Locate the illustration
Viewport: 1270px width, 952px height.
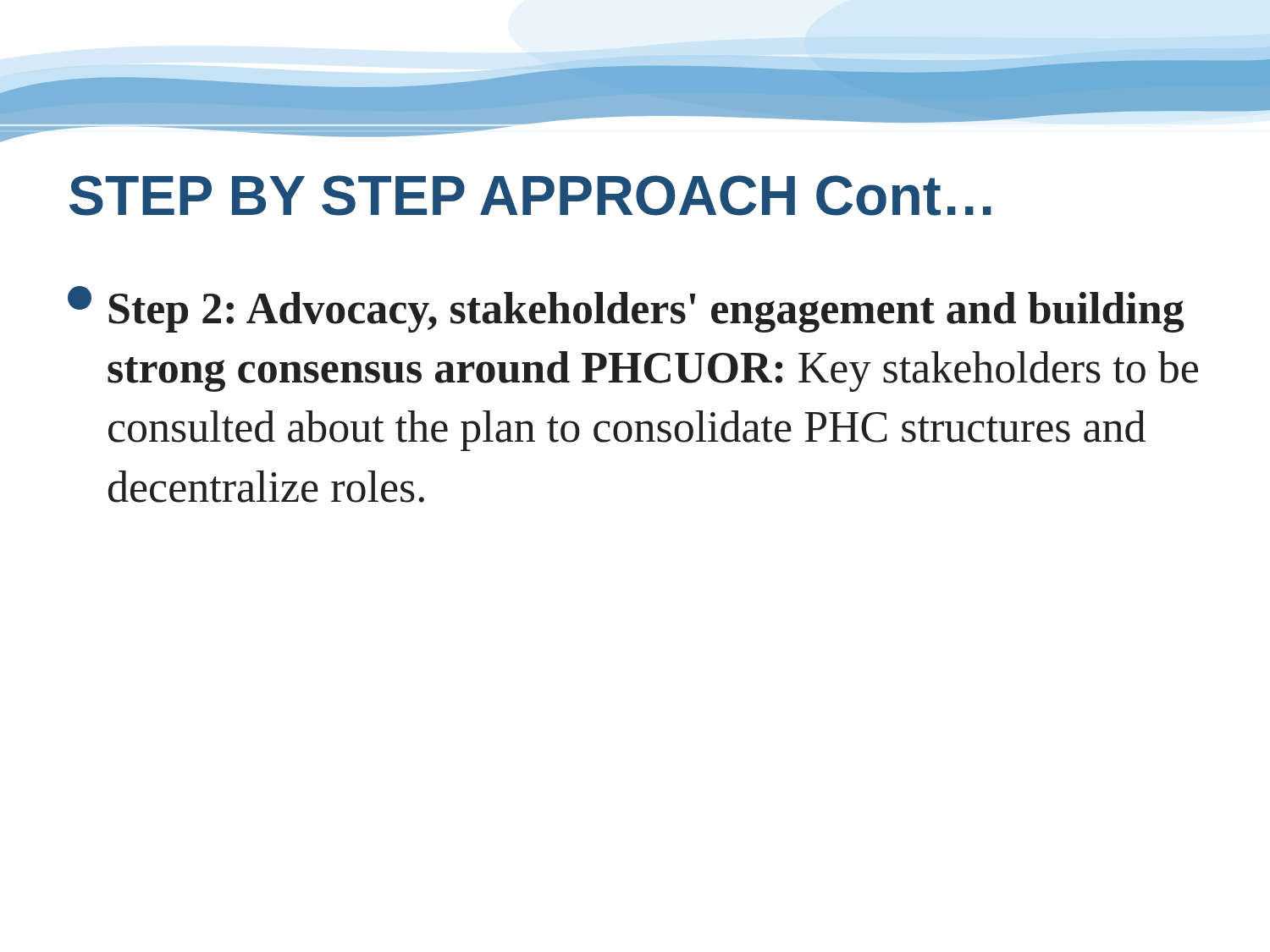pos(635,76)
